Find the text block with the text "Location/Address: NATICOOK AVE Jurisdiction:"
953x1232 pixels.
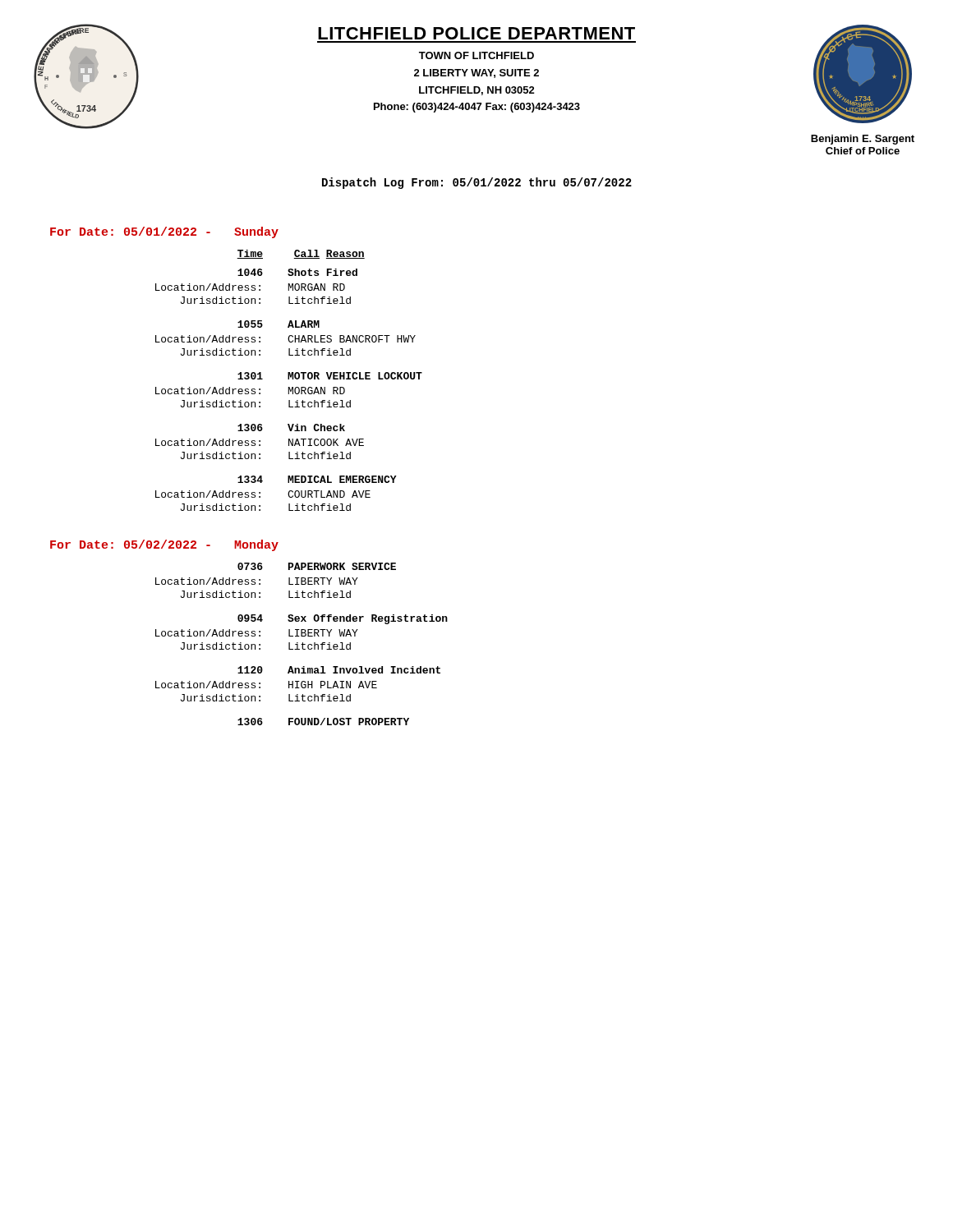pyautogui.click(x=260, y=442)
